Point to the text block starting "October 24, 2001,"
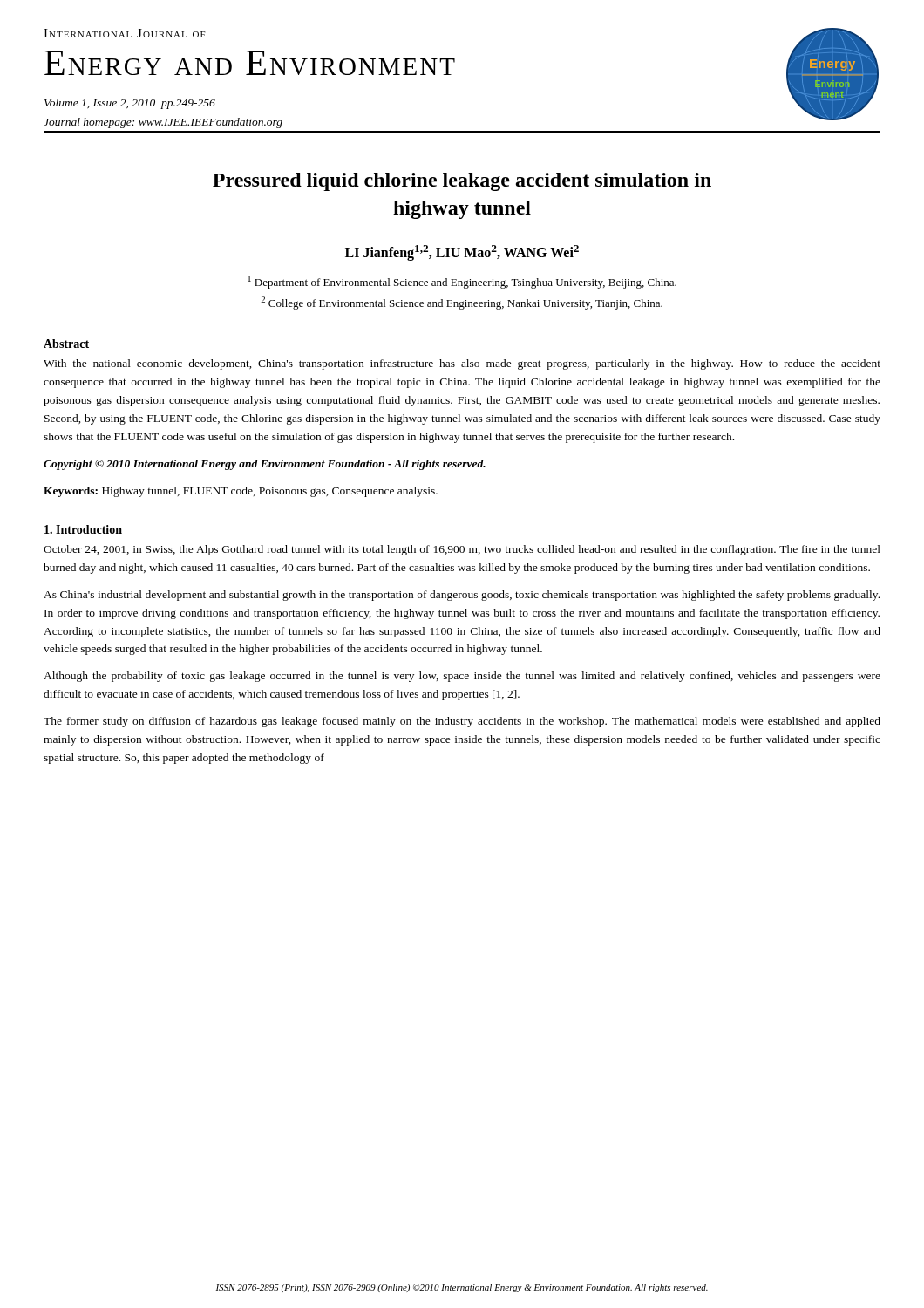 tap(462, 558)
